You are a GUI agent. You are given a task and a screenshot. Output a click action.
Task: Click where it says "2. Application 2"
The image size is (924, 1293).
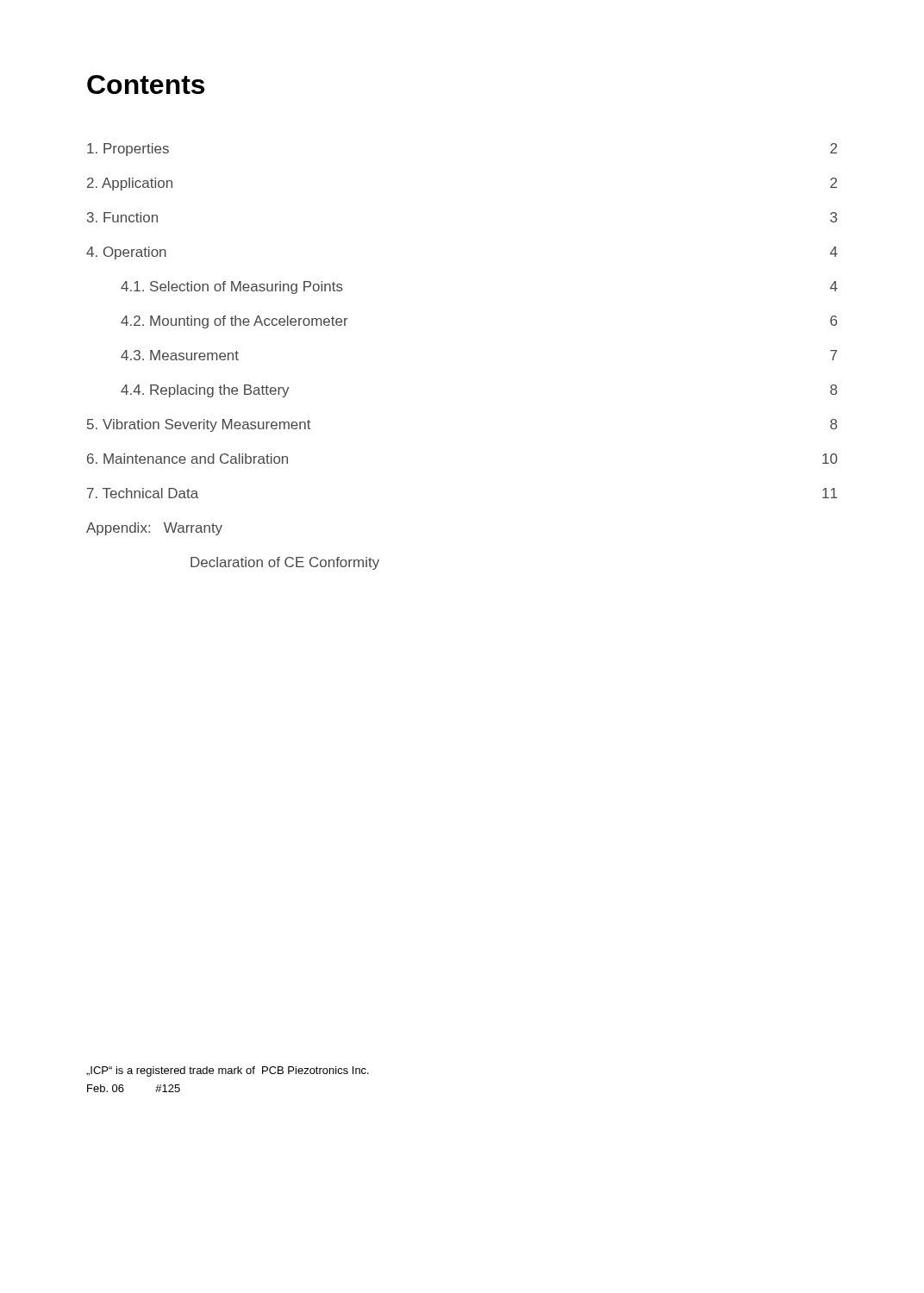pyautogui.click(x=129, y=184)
